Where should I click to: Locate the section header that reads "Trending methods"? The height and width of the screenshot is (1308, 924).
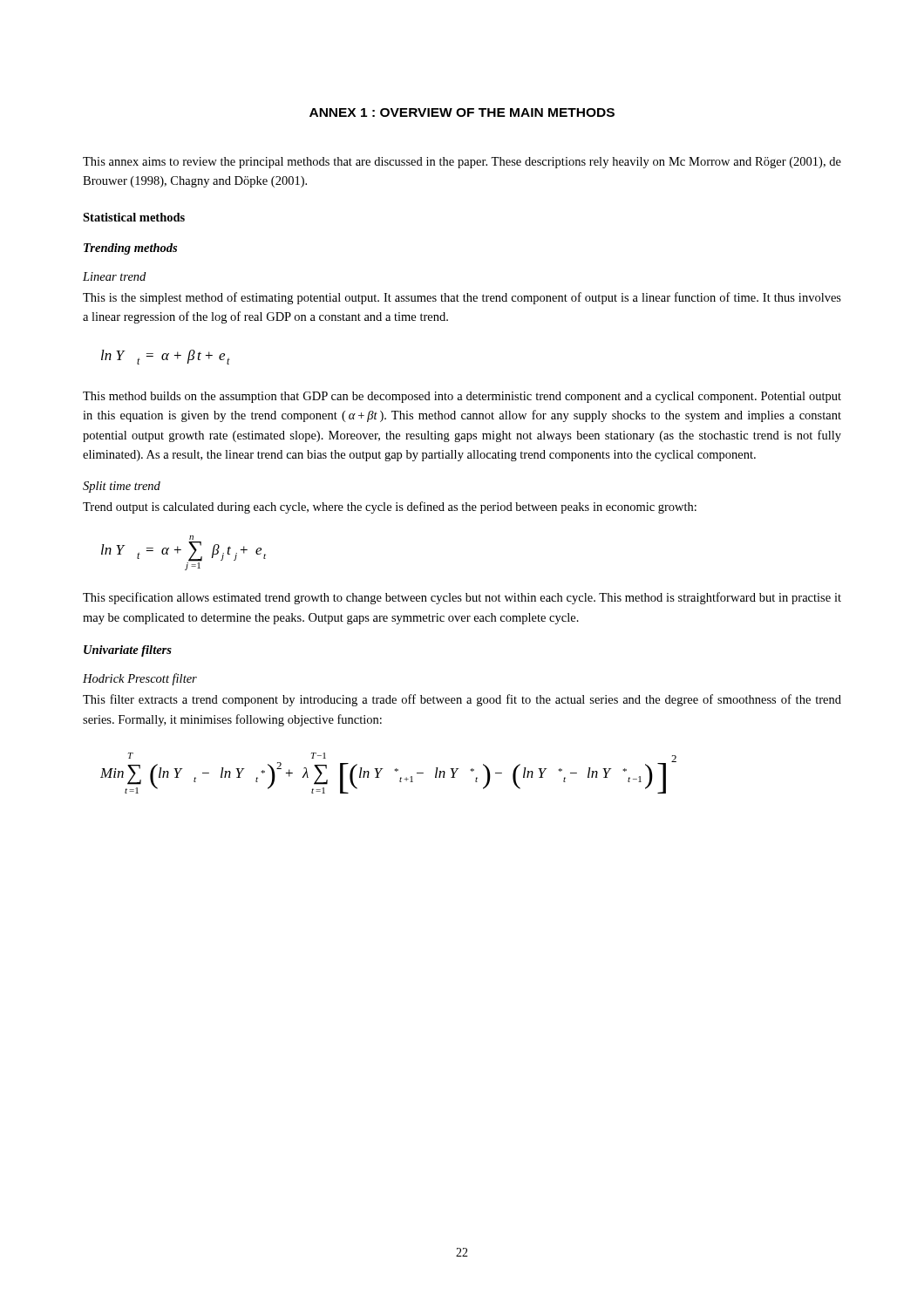point(130,248)
